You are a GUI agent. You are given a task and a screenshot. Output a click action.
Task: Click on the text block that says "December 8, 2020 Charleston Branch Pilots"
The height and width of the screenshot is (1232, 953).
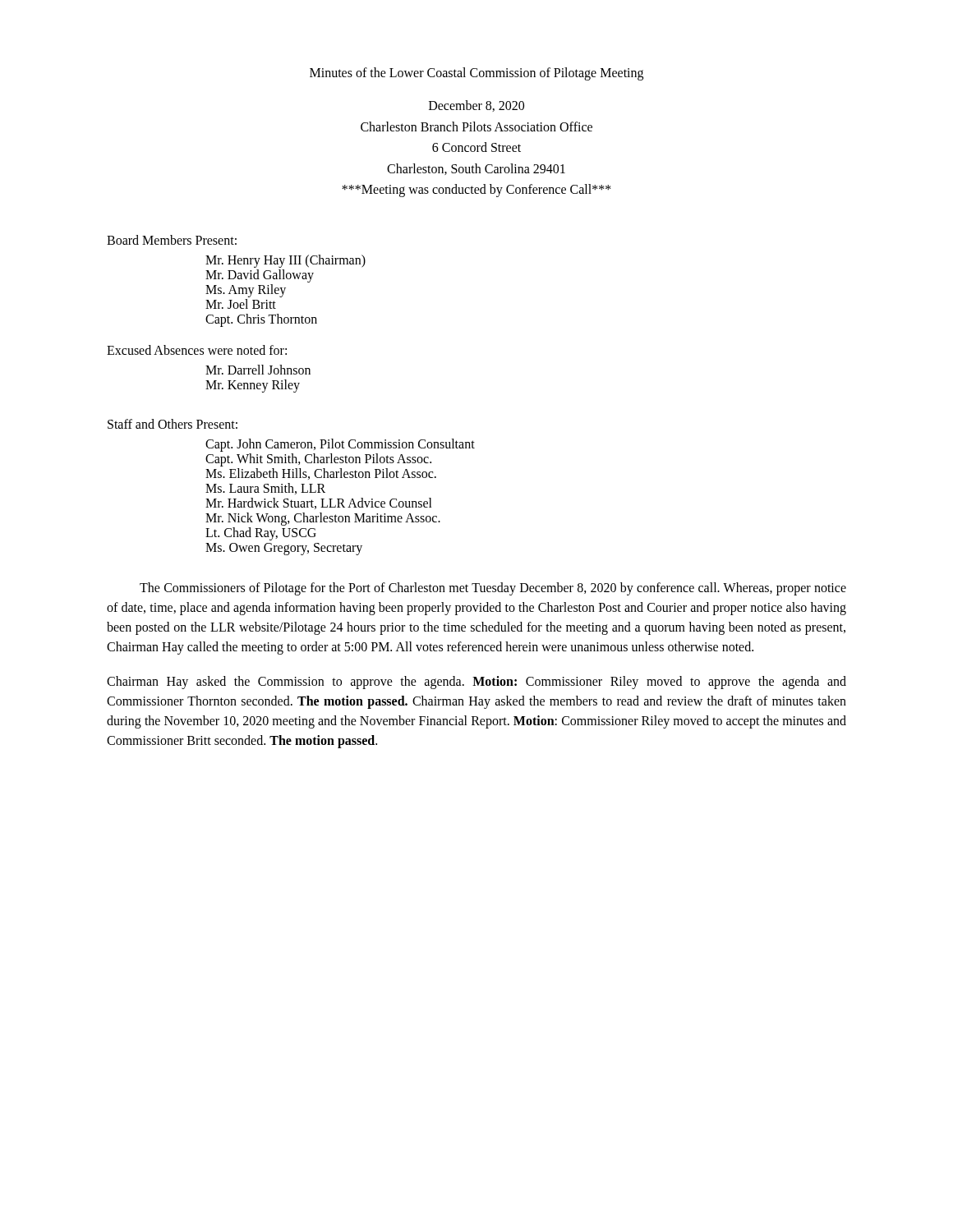click(476, 148)
